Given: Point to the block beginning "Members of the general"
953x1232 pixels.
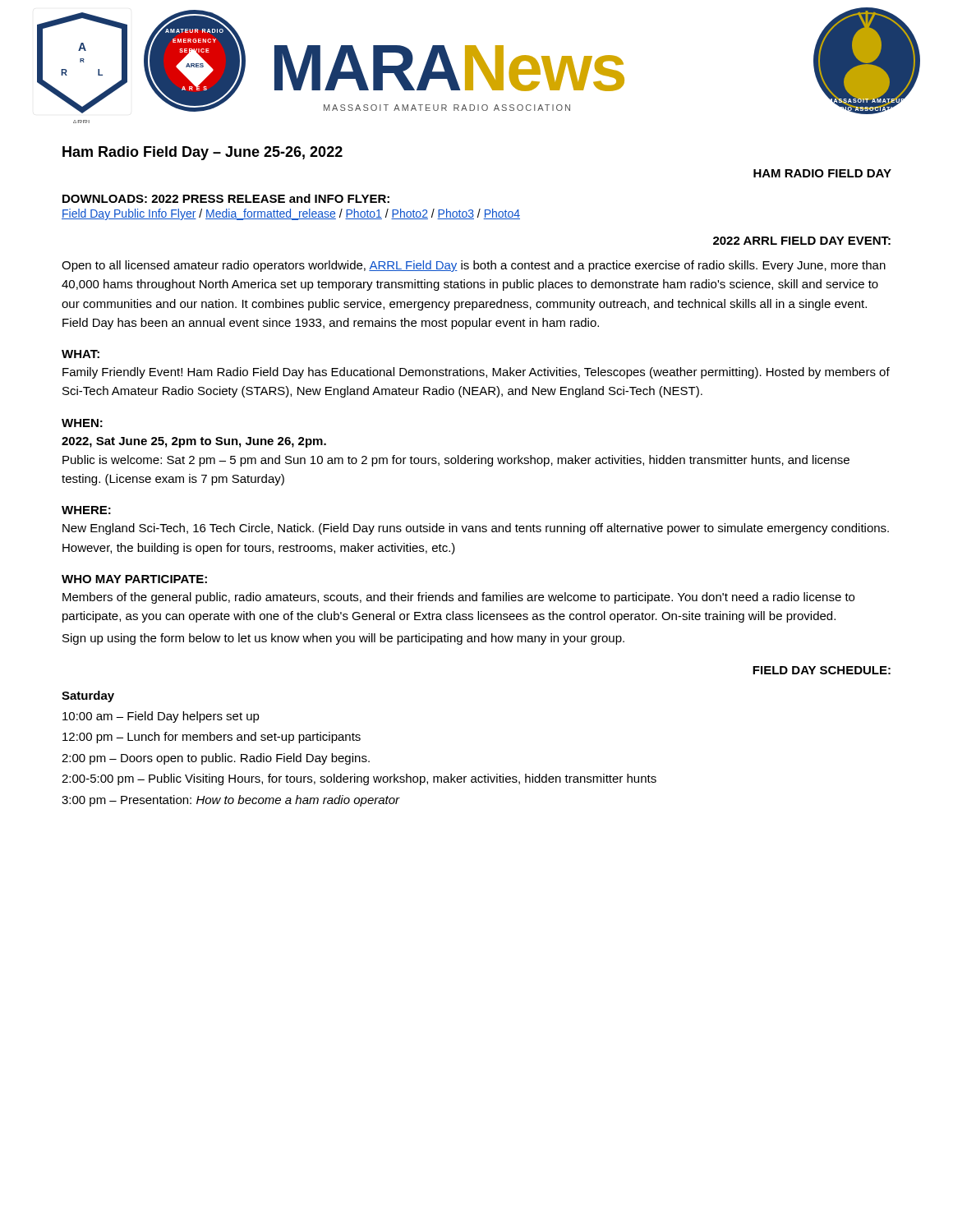Looking at the screenshot, I should (458, 606).
